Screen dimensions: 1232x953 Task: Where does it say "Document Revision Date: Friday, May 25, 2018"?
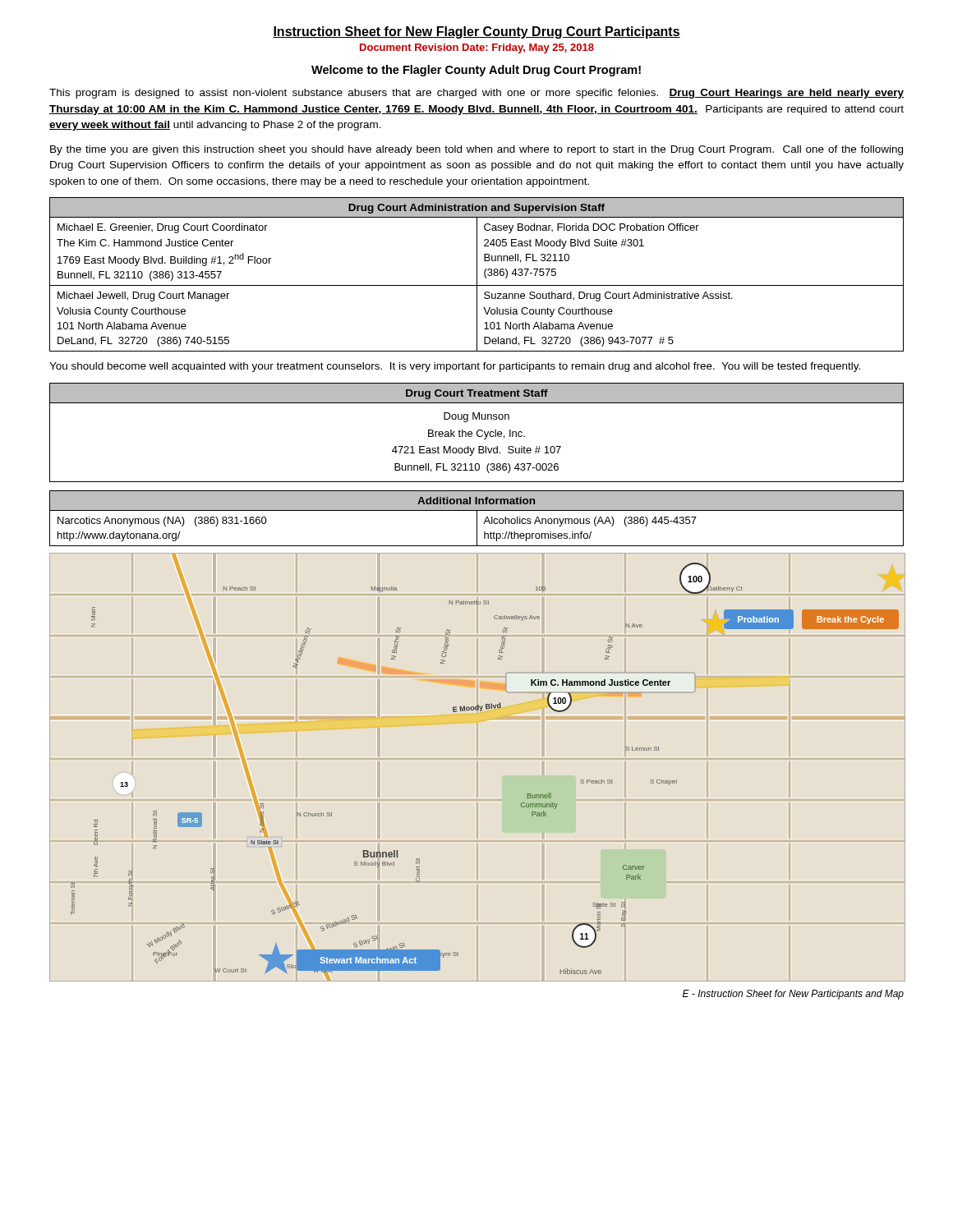tap(476, 47)
